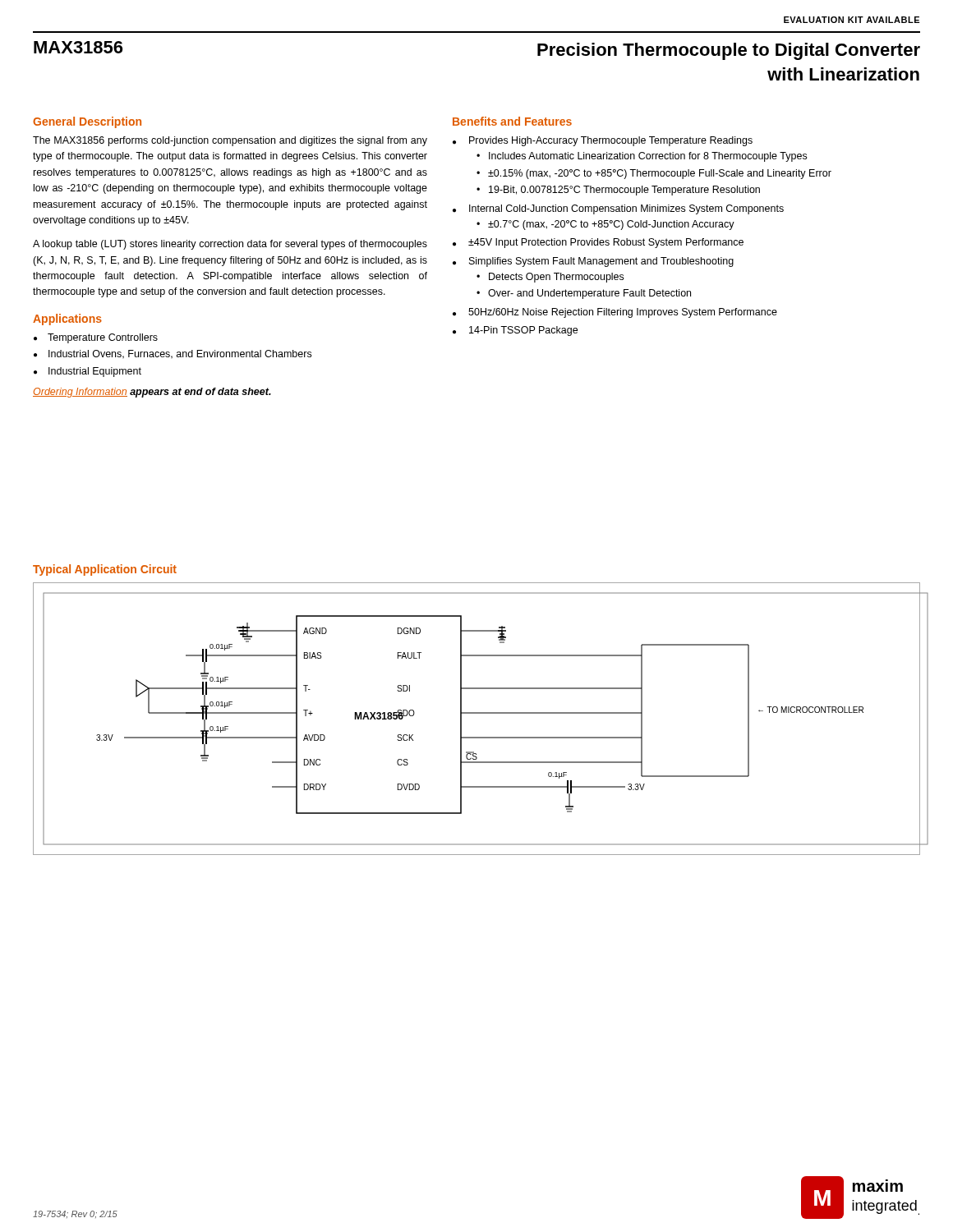
Task: Point to the element starting "Includes Automatic Linearization Correction for 8 Thermocouple Types"
Action: 648,156
